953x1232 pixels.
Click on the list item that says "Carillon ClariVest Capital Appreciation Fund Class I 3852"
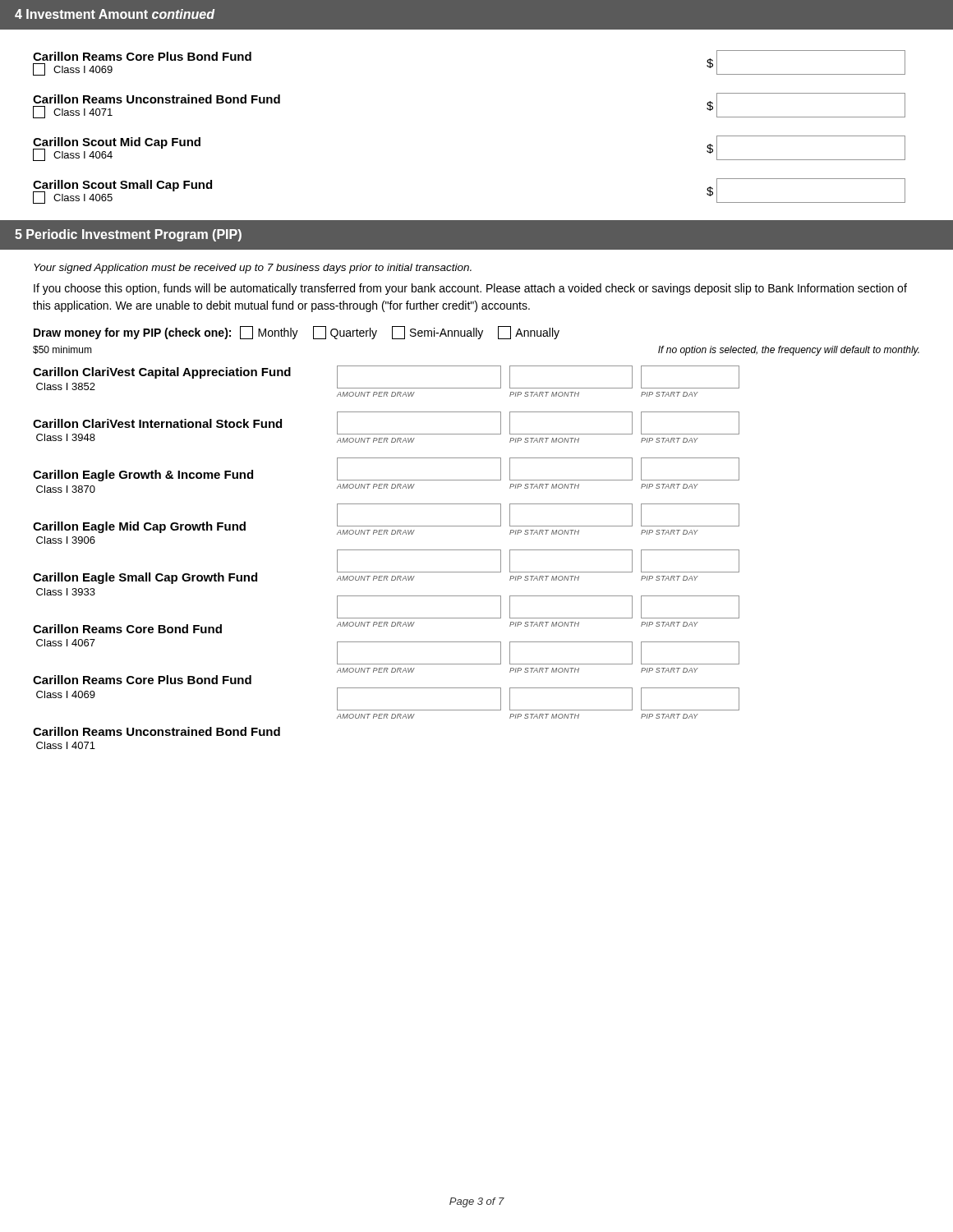click(185, 378)
